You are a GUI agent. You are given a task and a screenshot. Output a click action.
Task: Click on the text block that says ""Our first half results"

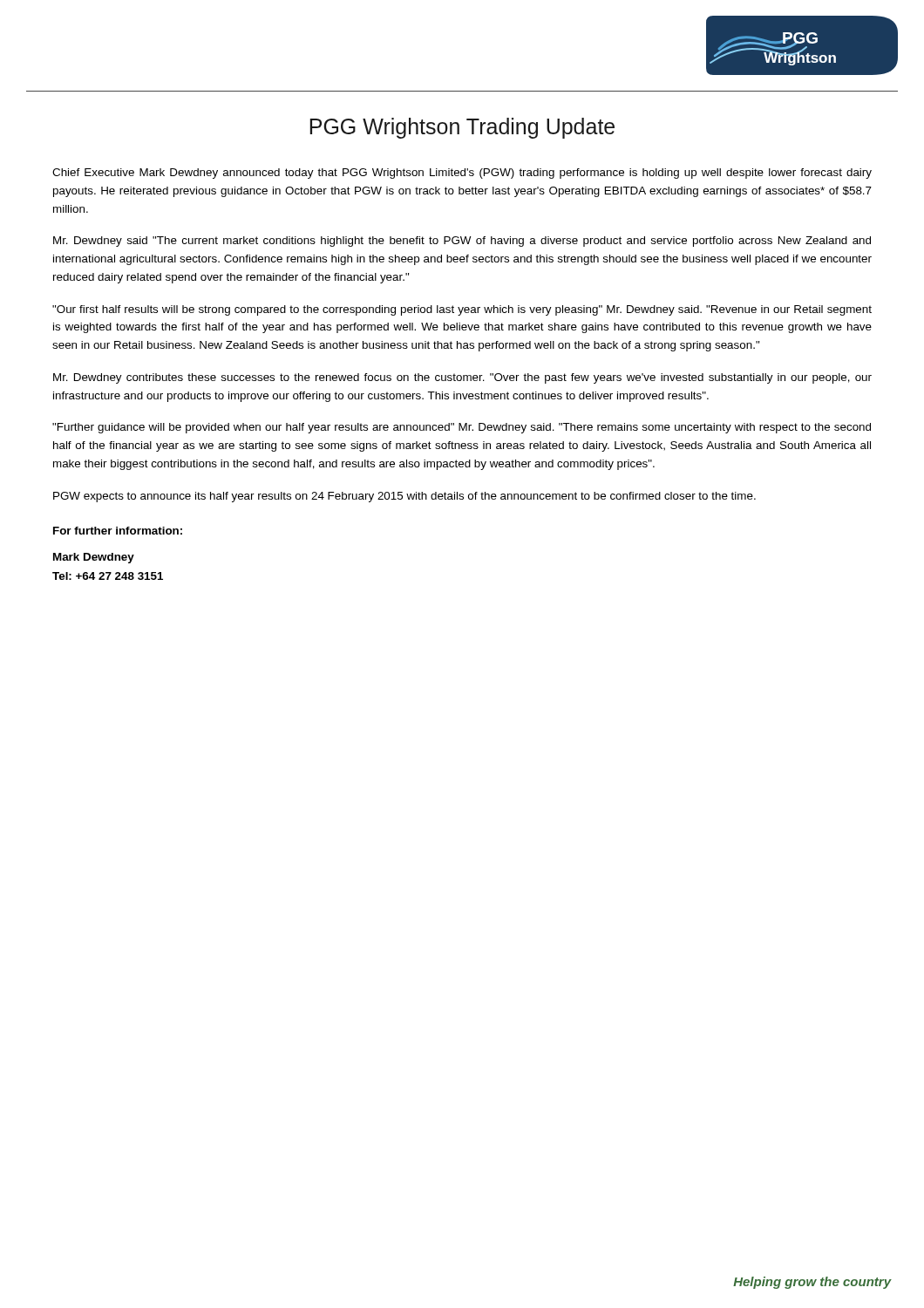(462, 327)
